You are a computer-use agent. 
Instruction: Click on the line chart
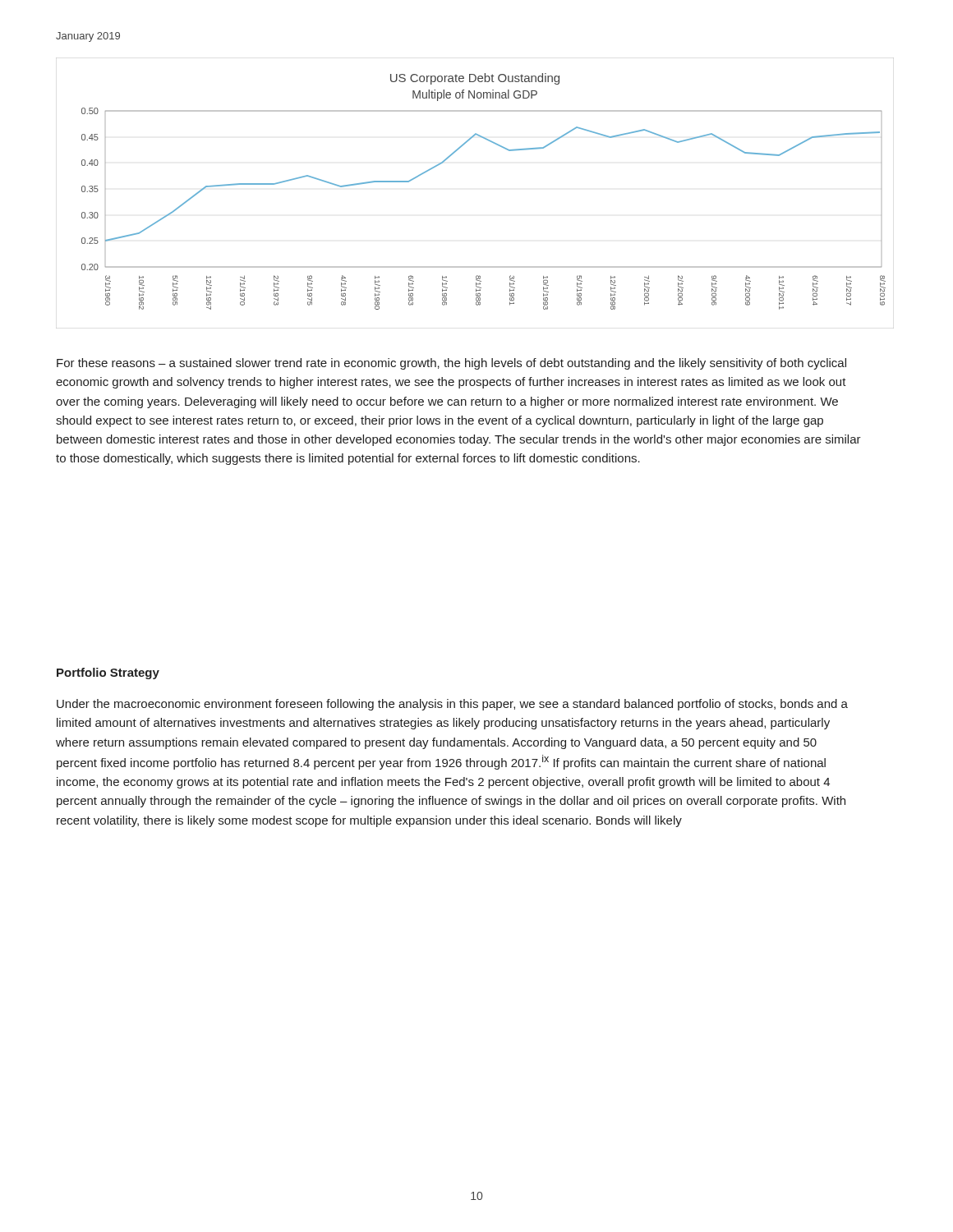tap(475, 193)
